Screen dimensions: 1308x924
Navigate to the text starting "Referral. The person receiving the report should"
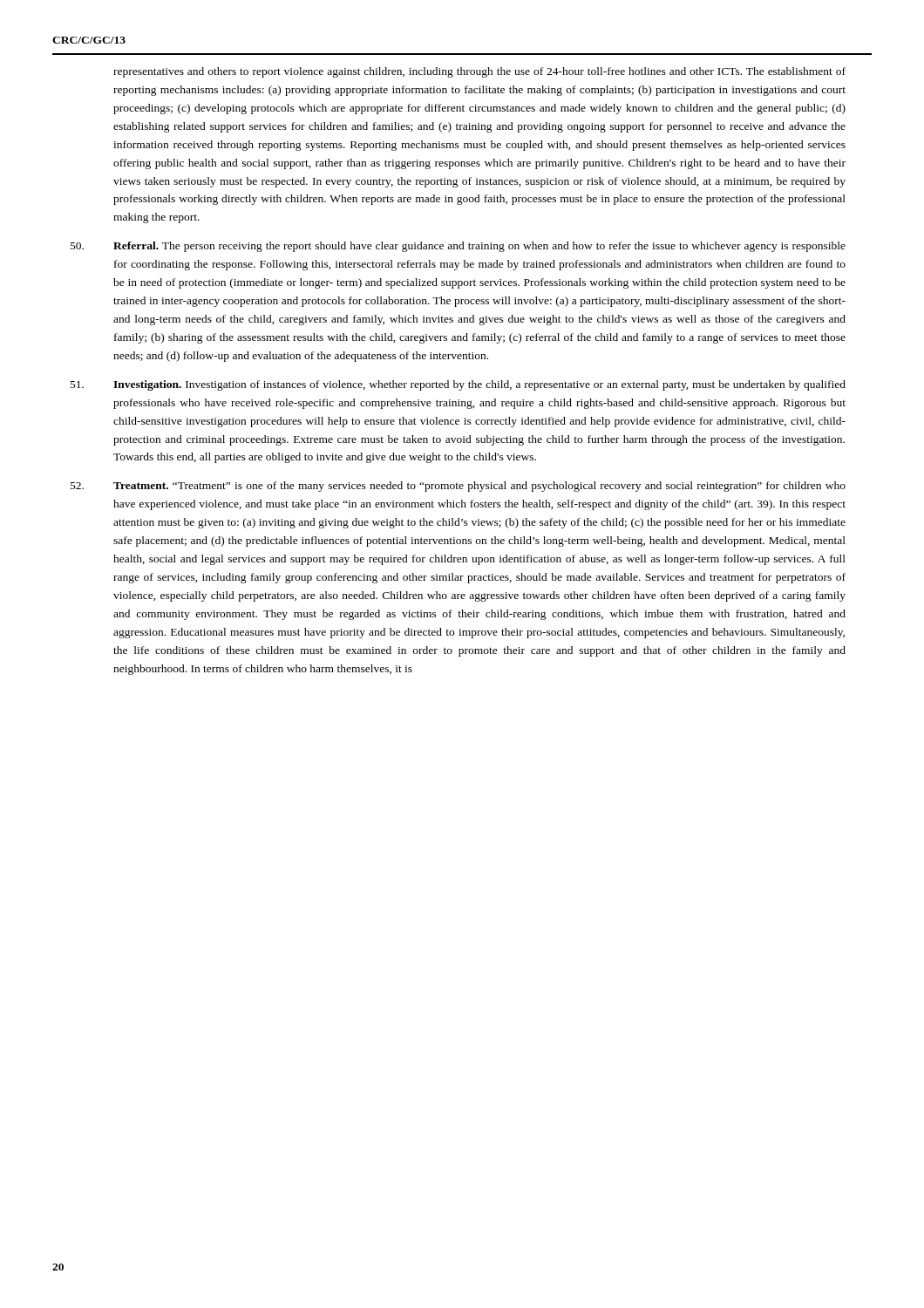479,301
